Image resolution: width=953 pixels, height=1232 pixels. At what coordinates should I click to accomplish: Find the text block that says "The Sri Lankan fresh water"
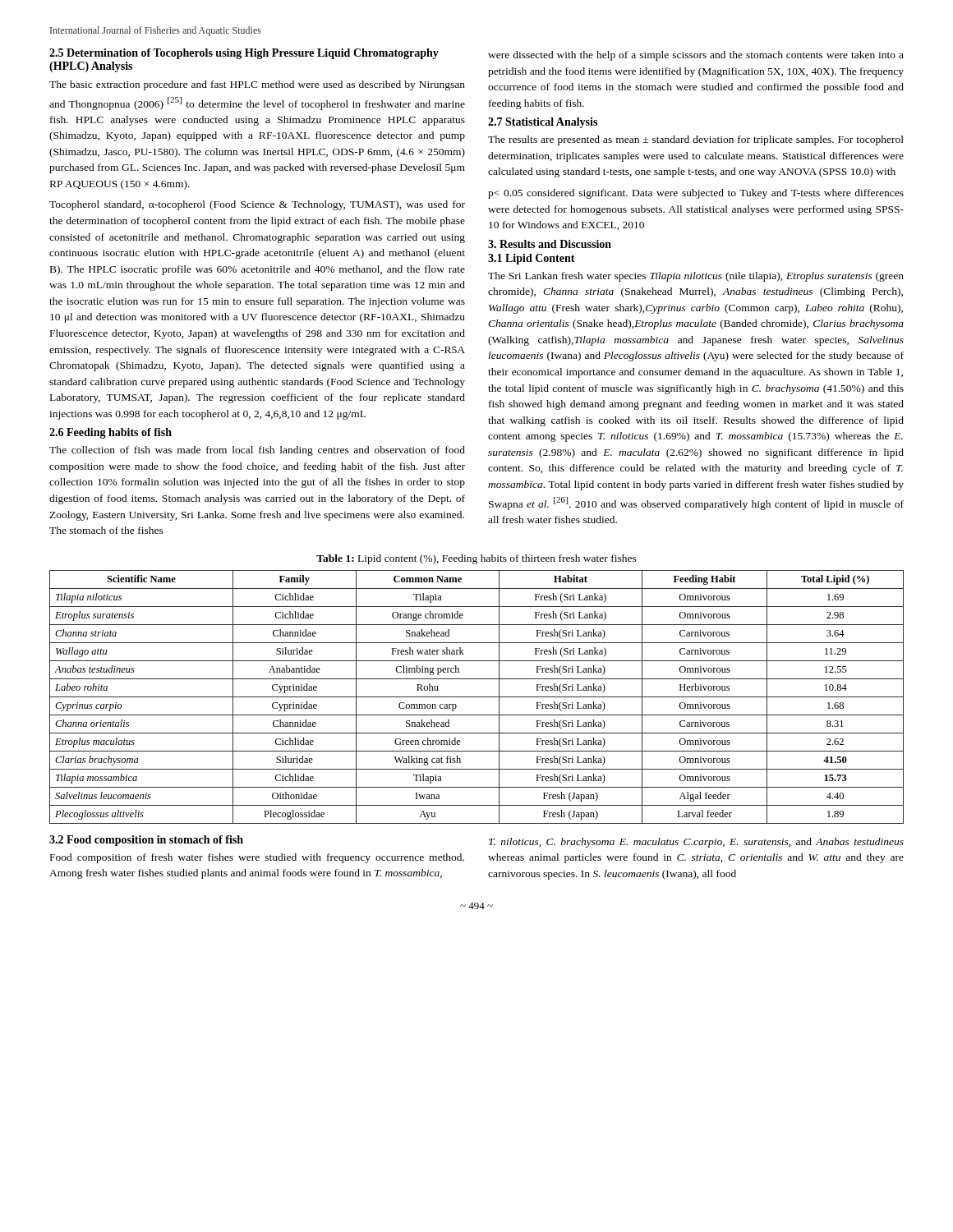(x=696, y=397)
